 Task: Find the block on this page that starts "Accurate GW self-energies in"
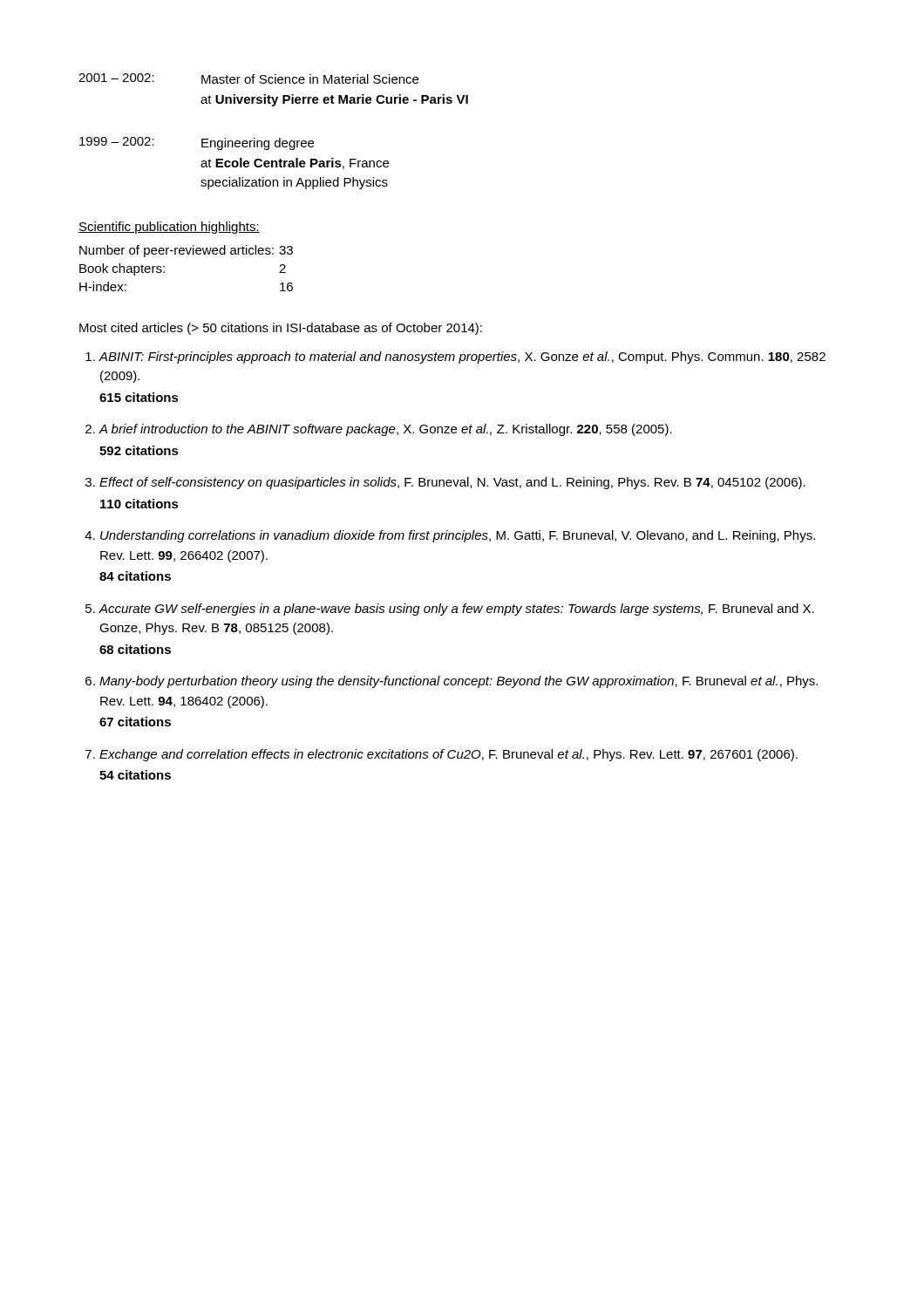point(456,610)
